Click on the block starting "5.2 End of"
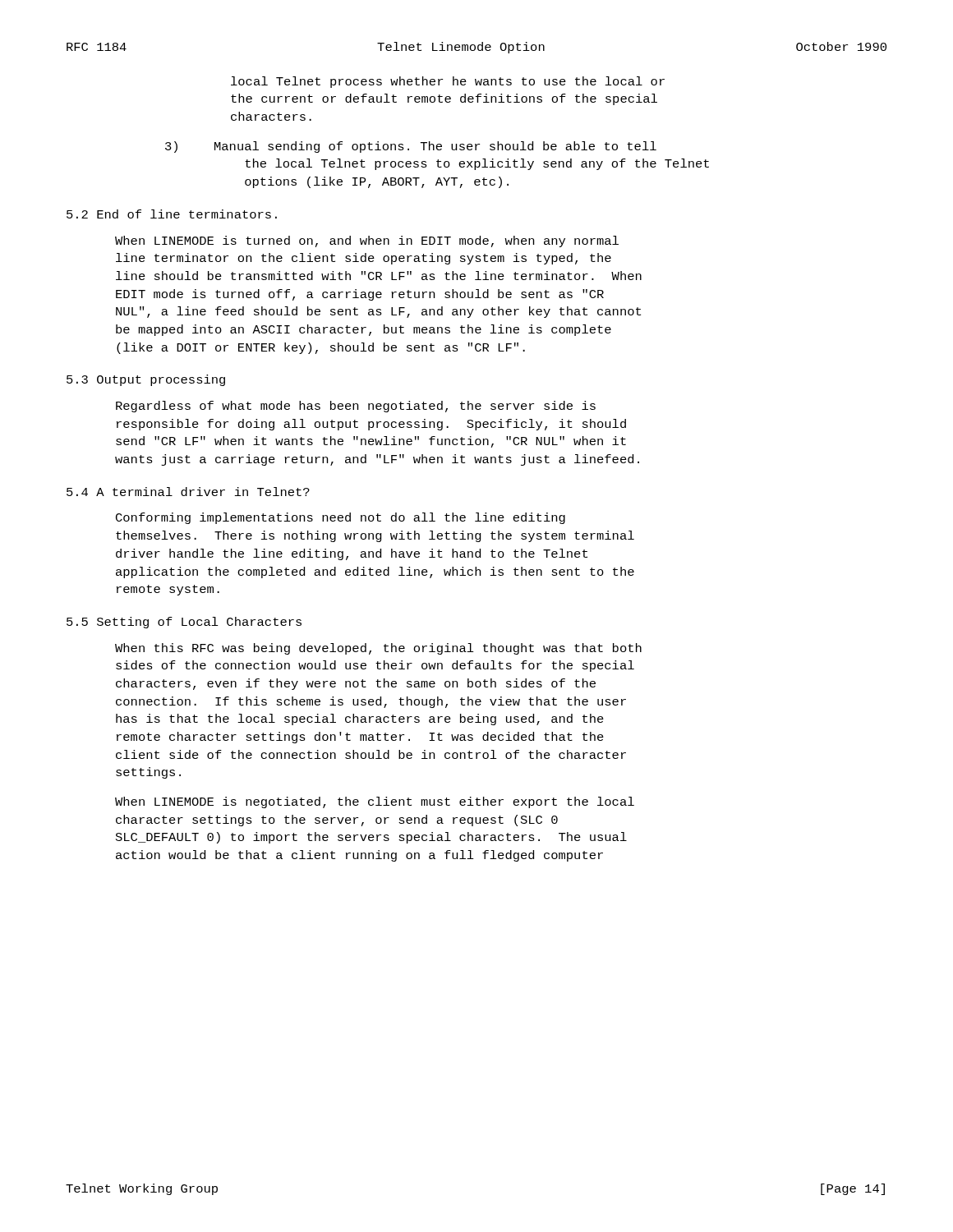The height and width of the screenshot is (1232, 953). point(173,215)
